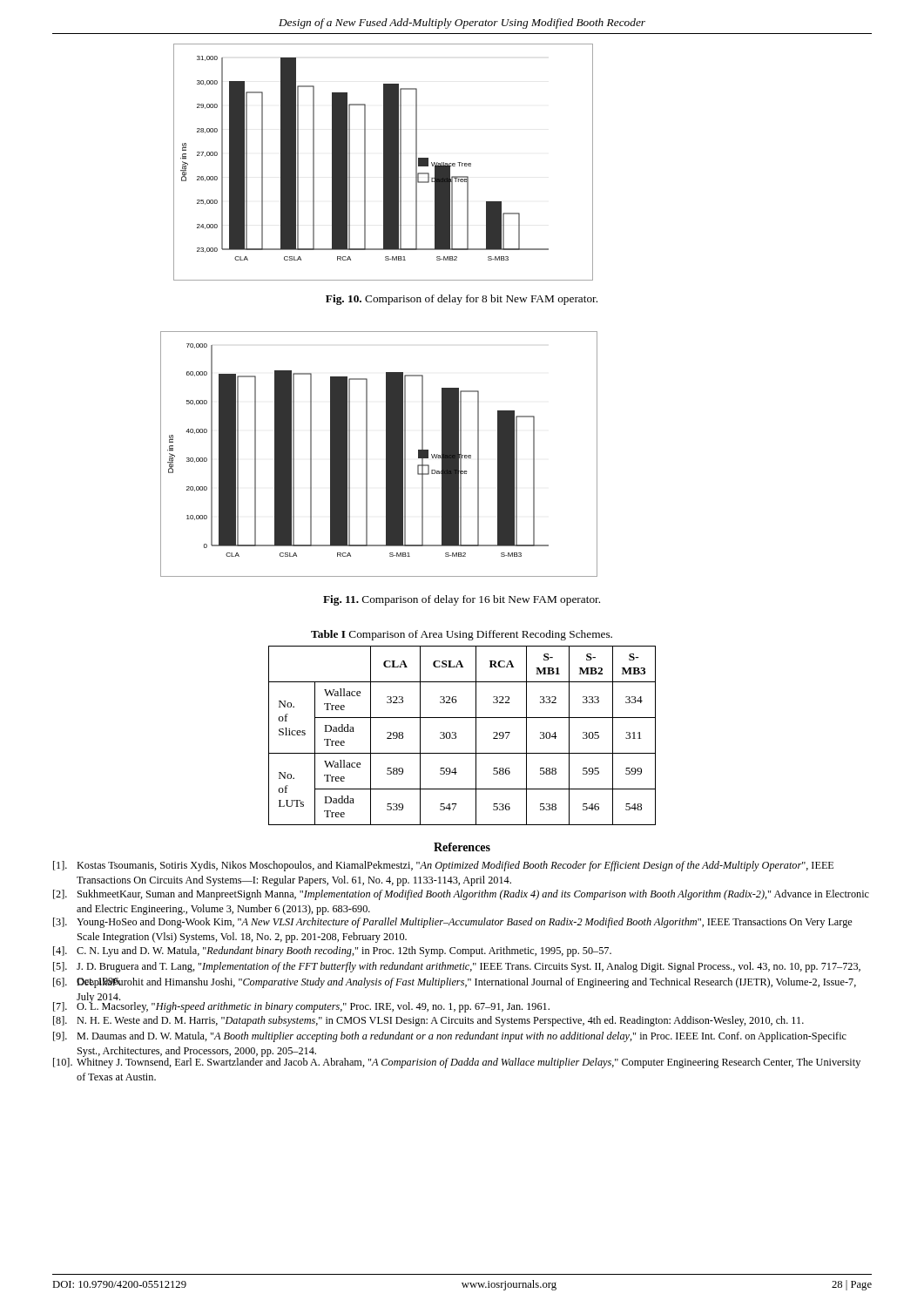Click on the list item with the text "[9]. M. Daumas"

click(x=462, y=1043)
